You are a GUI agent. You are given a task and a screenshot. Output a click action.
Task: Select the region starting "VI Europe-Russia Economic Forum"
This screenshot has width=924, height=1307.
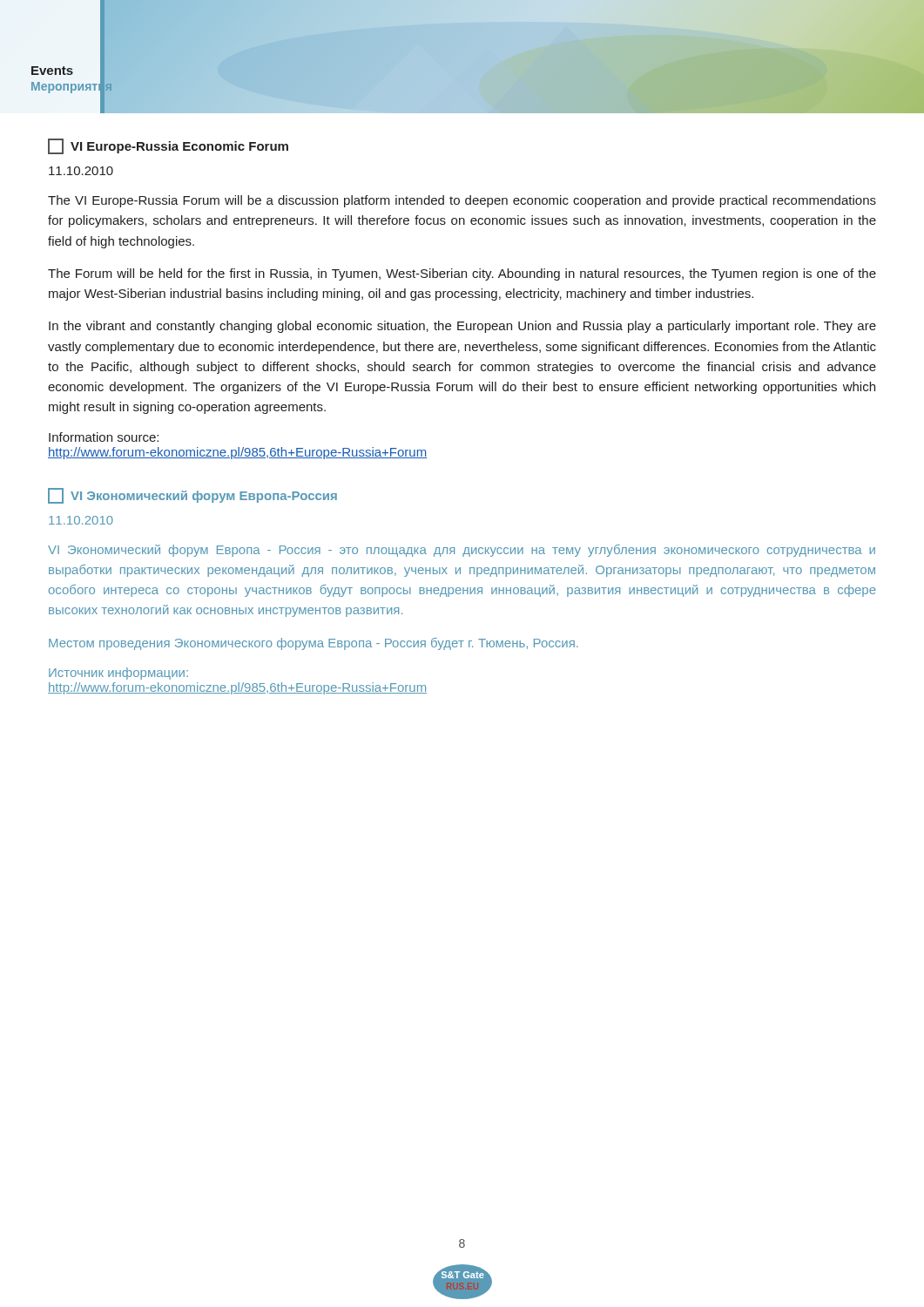[x=168, y=146]
